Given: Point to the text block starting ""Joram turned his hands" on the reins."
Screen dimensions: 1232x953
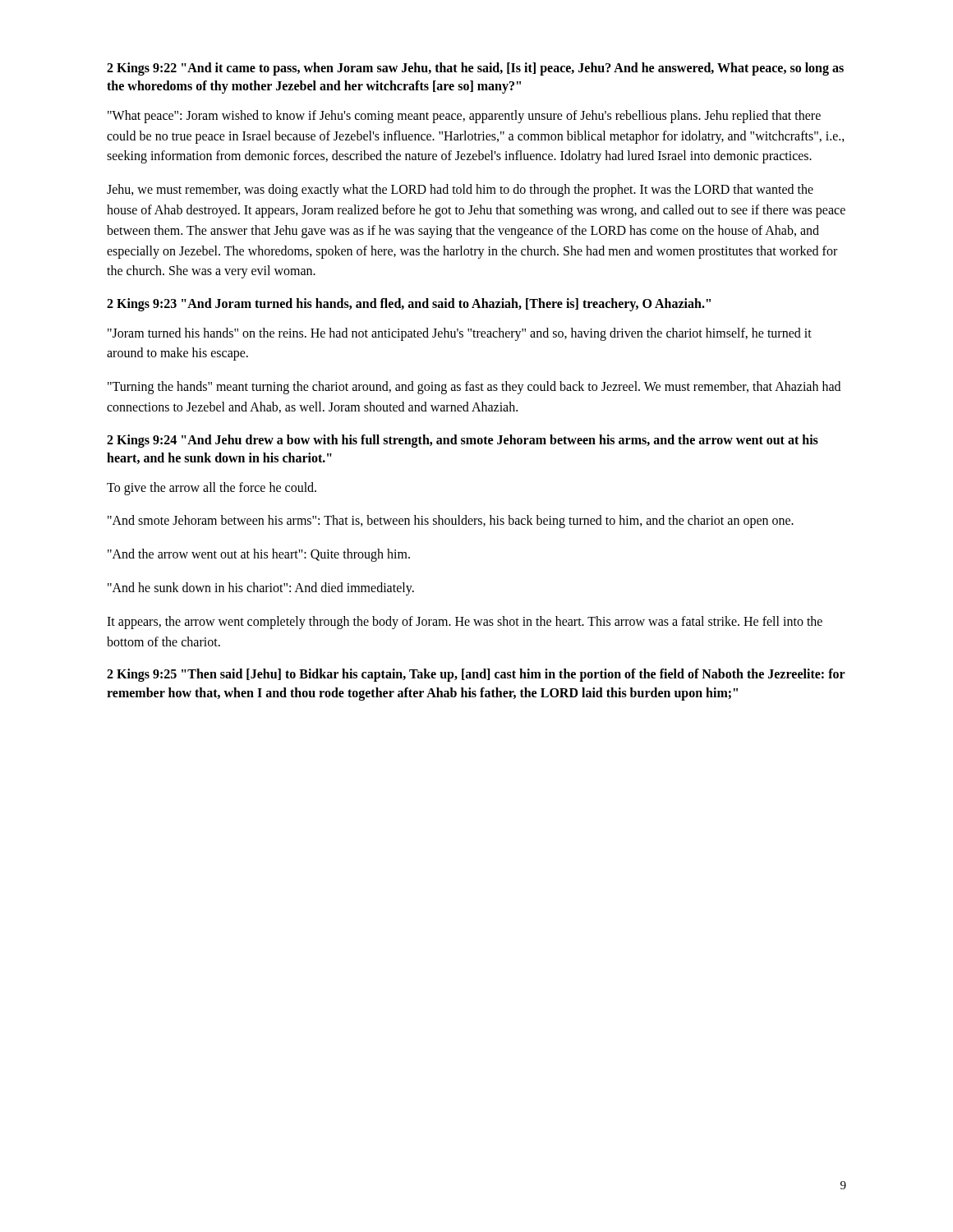Looking at the screenshot, I should click(x=459, y=343).
